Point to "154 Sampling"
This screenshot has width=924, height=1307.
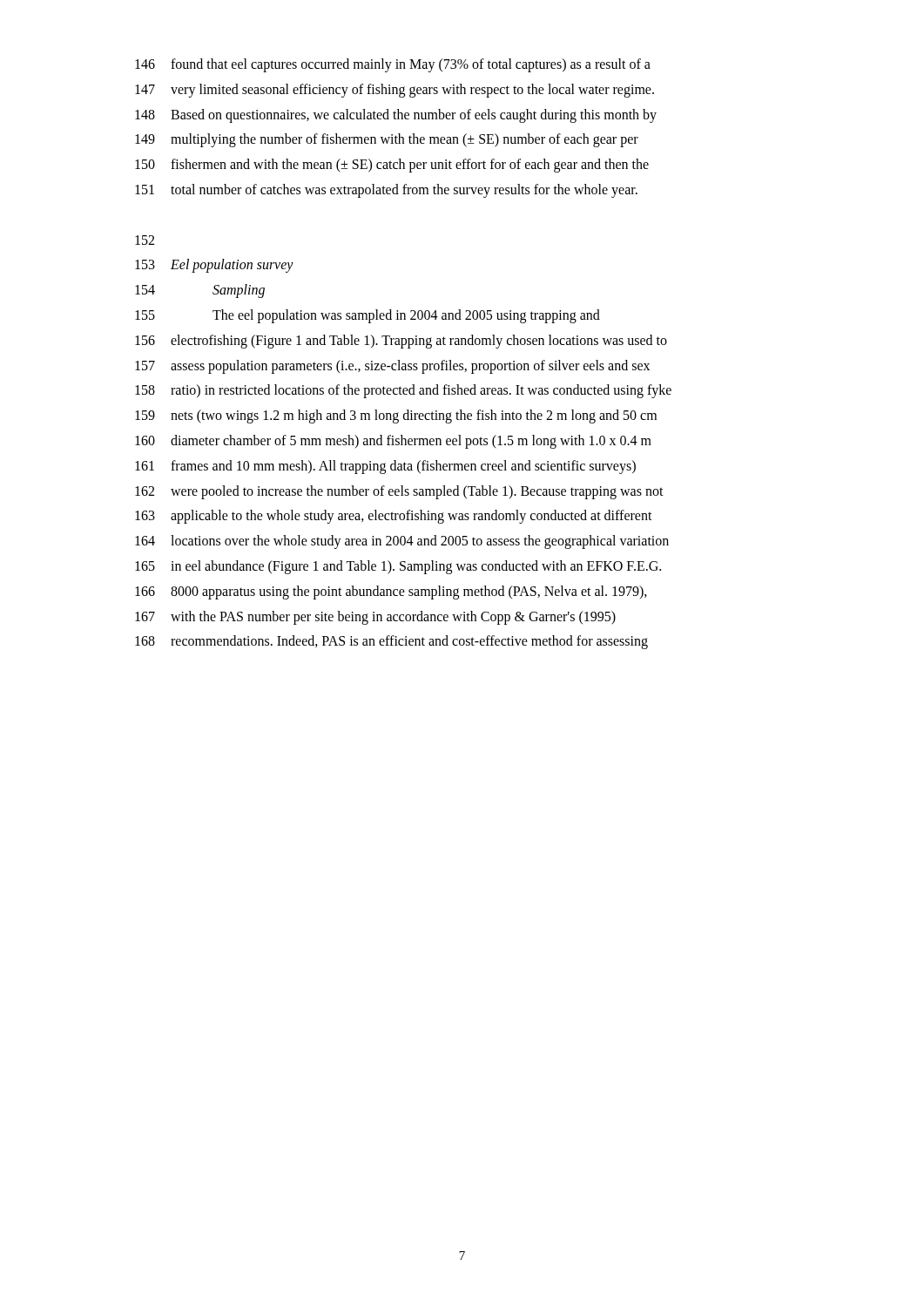148,291
